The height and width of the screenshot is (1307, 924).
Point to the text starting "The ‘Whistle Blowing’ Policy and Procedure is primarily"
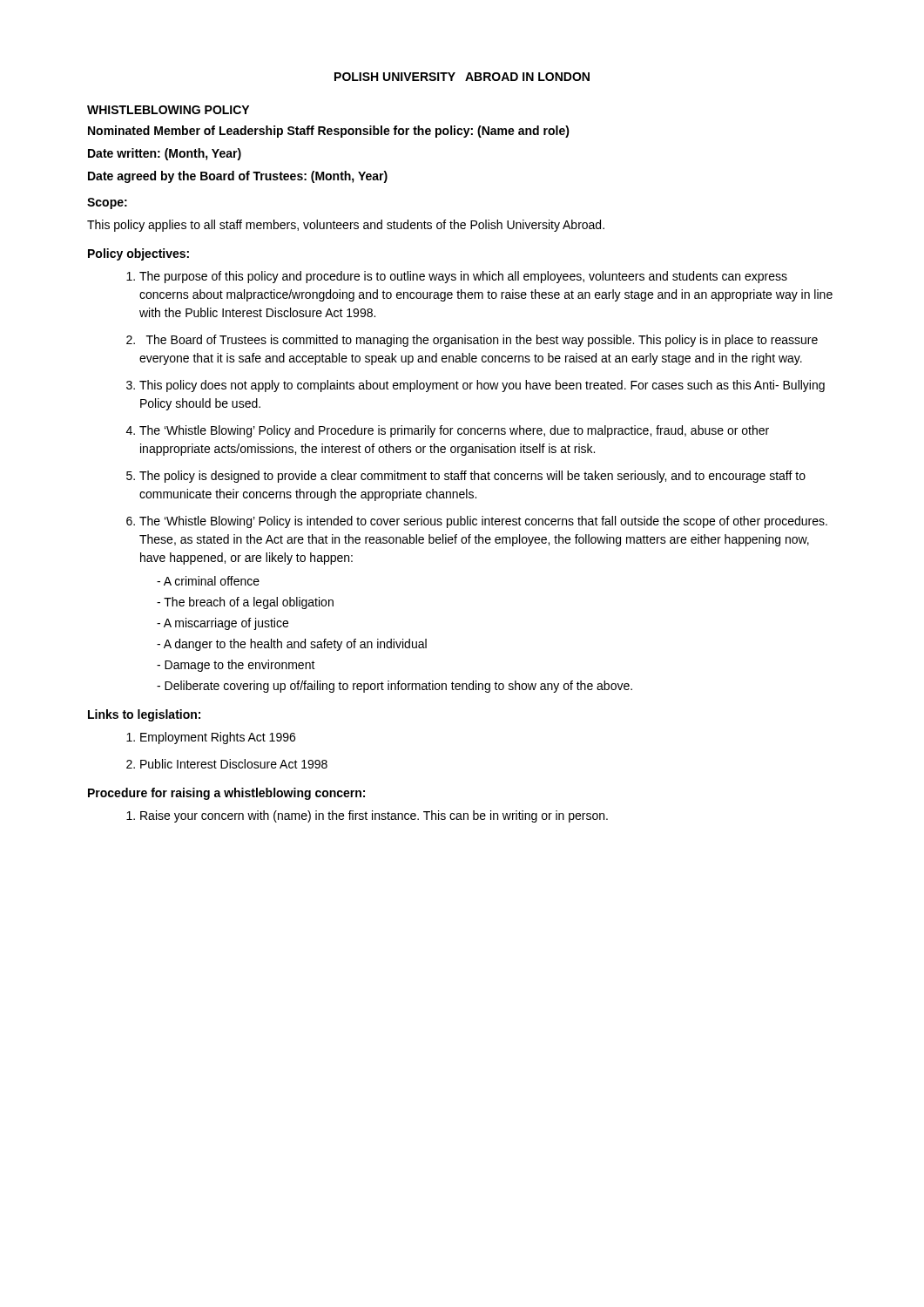click(x=454, y=440)
